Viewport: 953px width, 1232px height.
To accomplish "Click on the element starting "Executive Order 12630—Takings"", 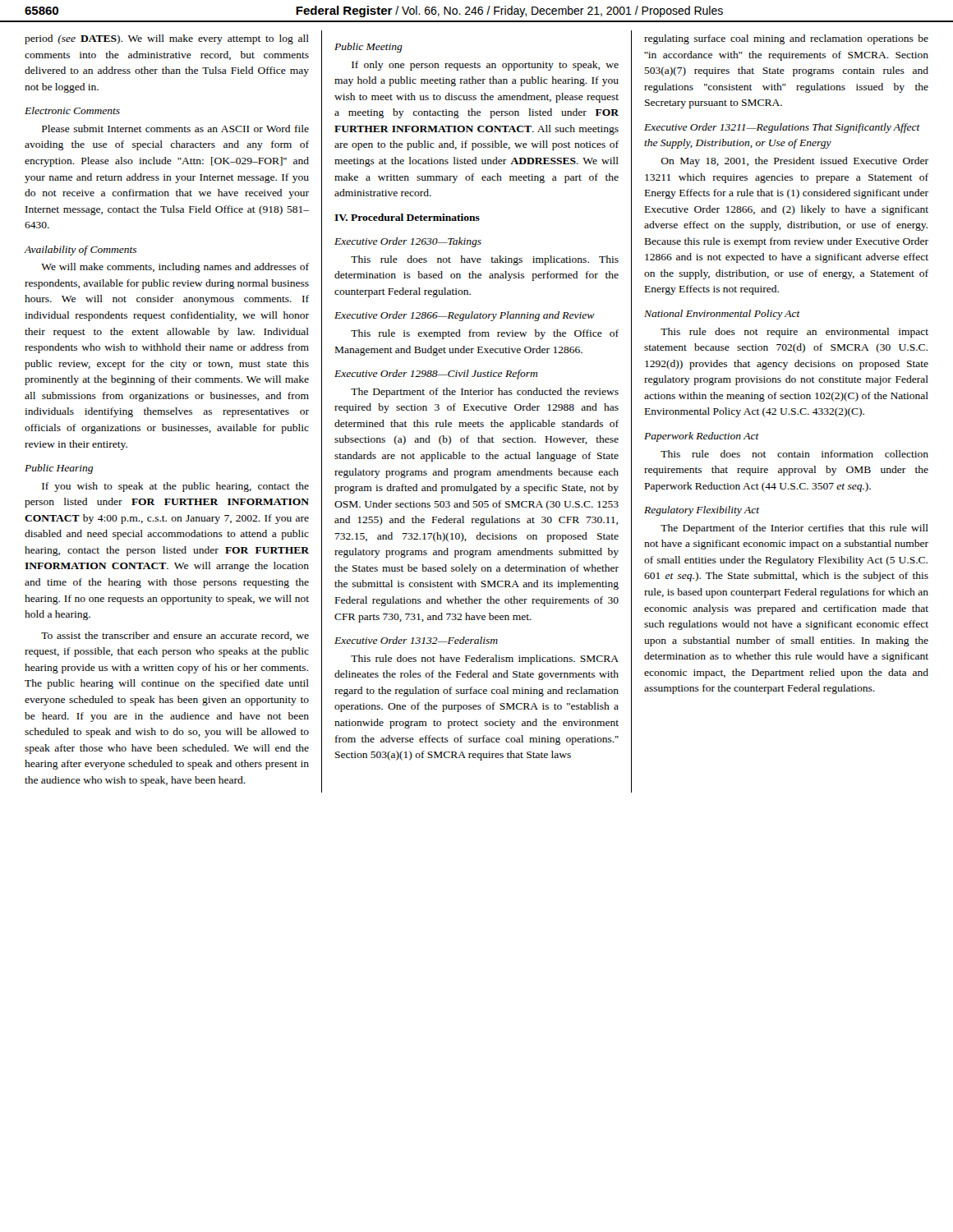I will pos(476,241).
